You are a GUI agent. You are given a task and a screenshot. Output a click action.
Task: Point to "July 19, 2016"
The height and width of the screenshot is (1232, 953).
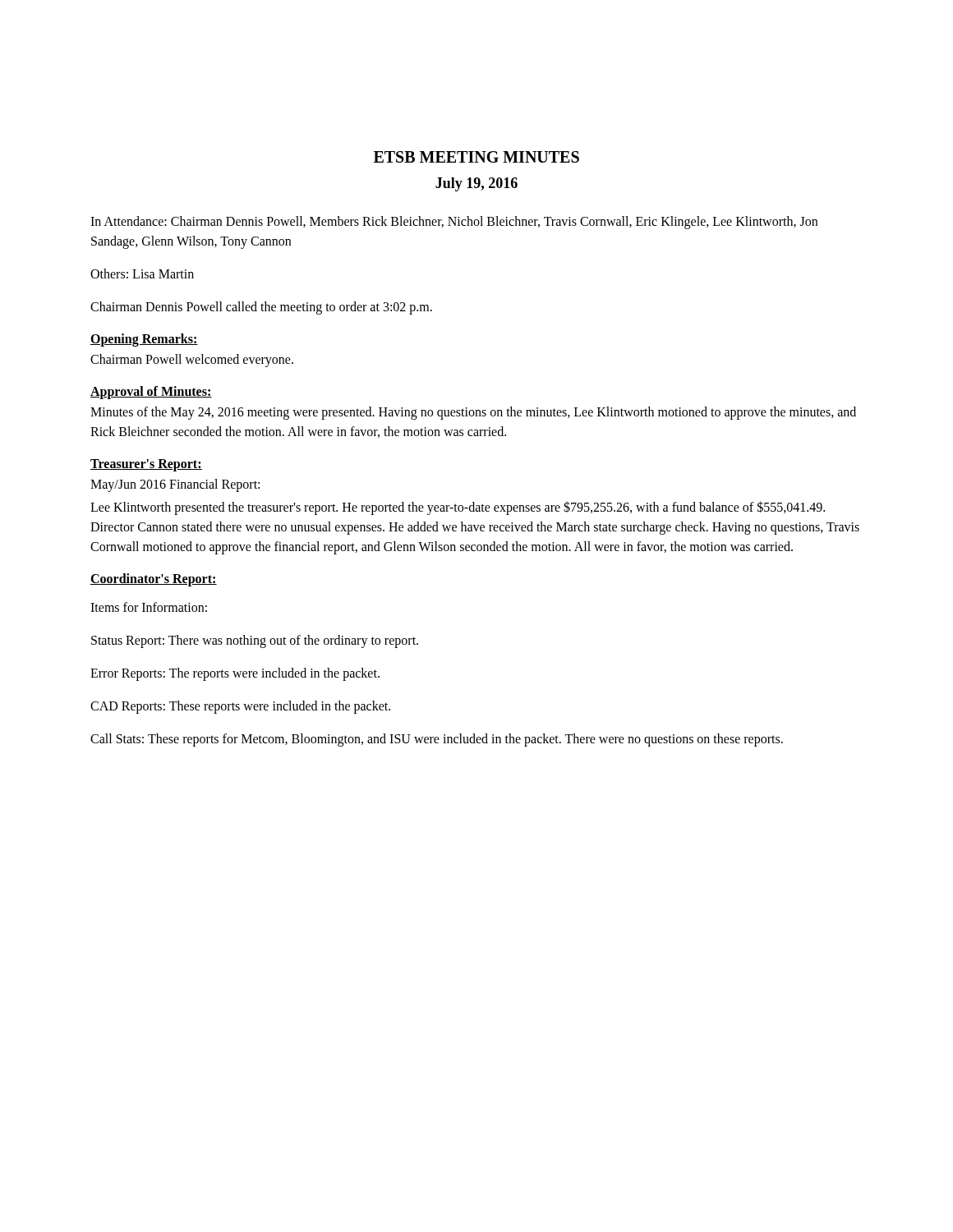tap(476, 183)
